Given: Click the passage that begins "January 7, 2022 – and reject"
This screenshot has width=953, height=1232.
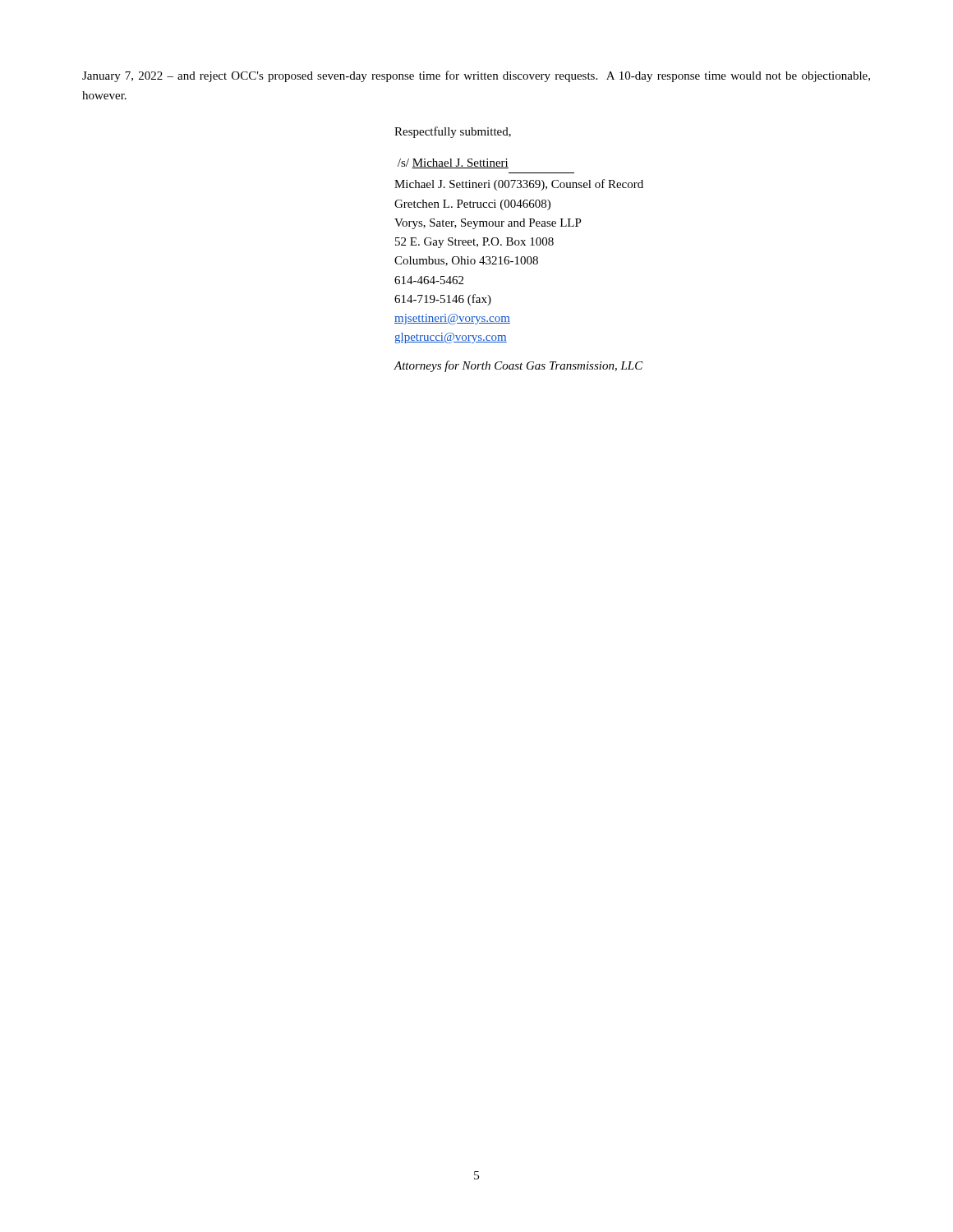Looking at the screenshot, I should [476, 85].
